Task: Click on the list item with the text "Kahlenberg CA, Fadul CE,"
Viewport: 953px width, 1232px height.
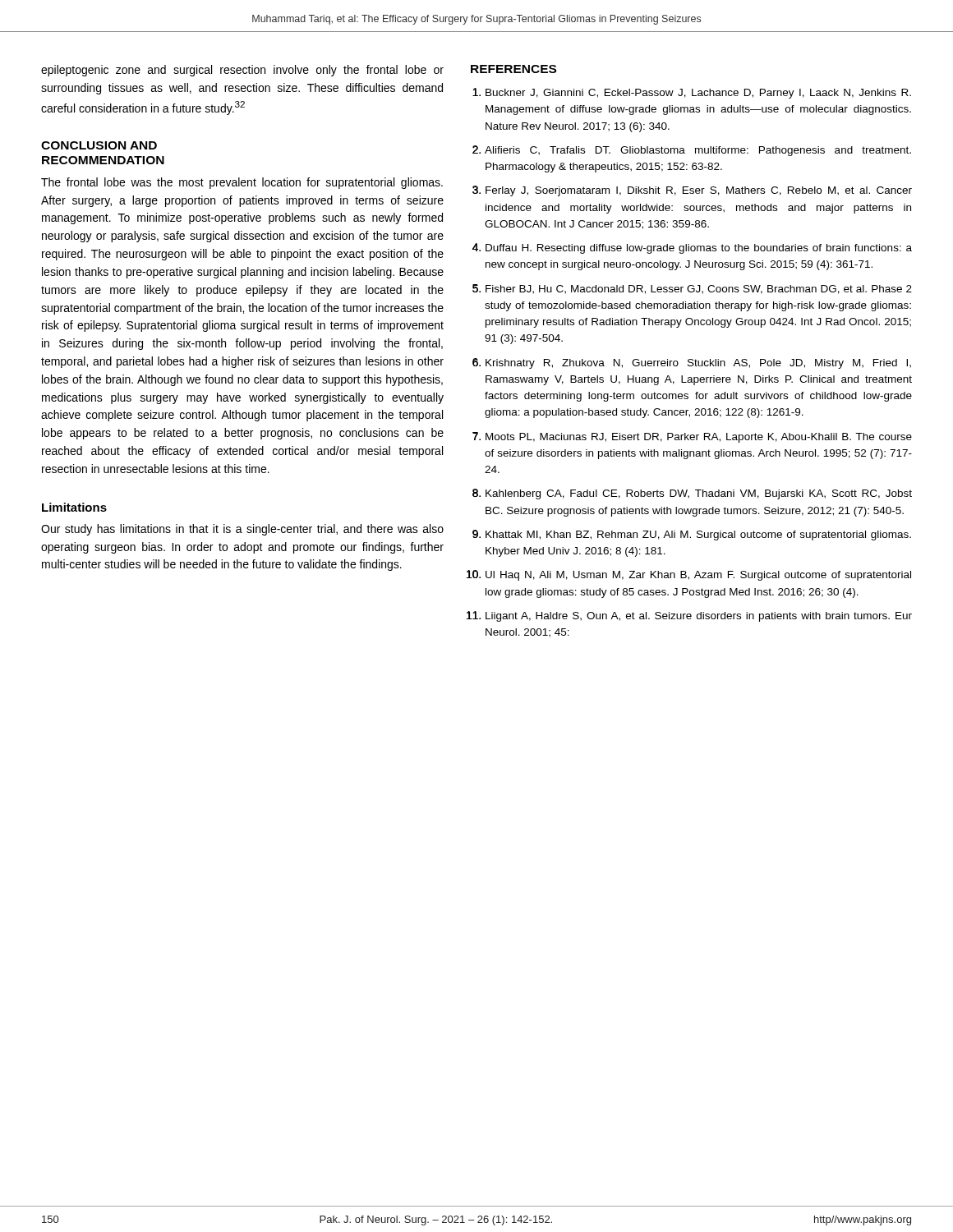Action: click(698, 502)
